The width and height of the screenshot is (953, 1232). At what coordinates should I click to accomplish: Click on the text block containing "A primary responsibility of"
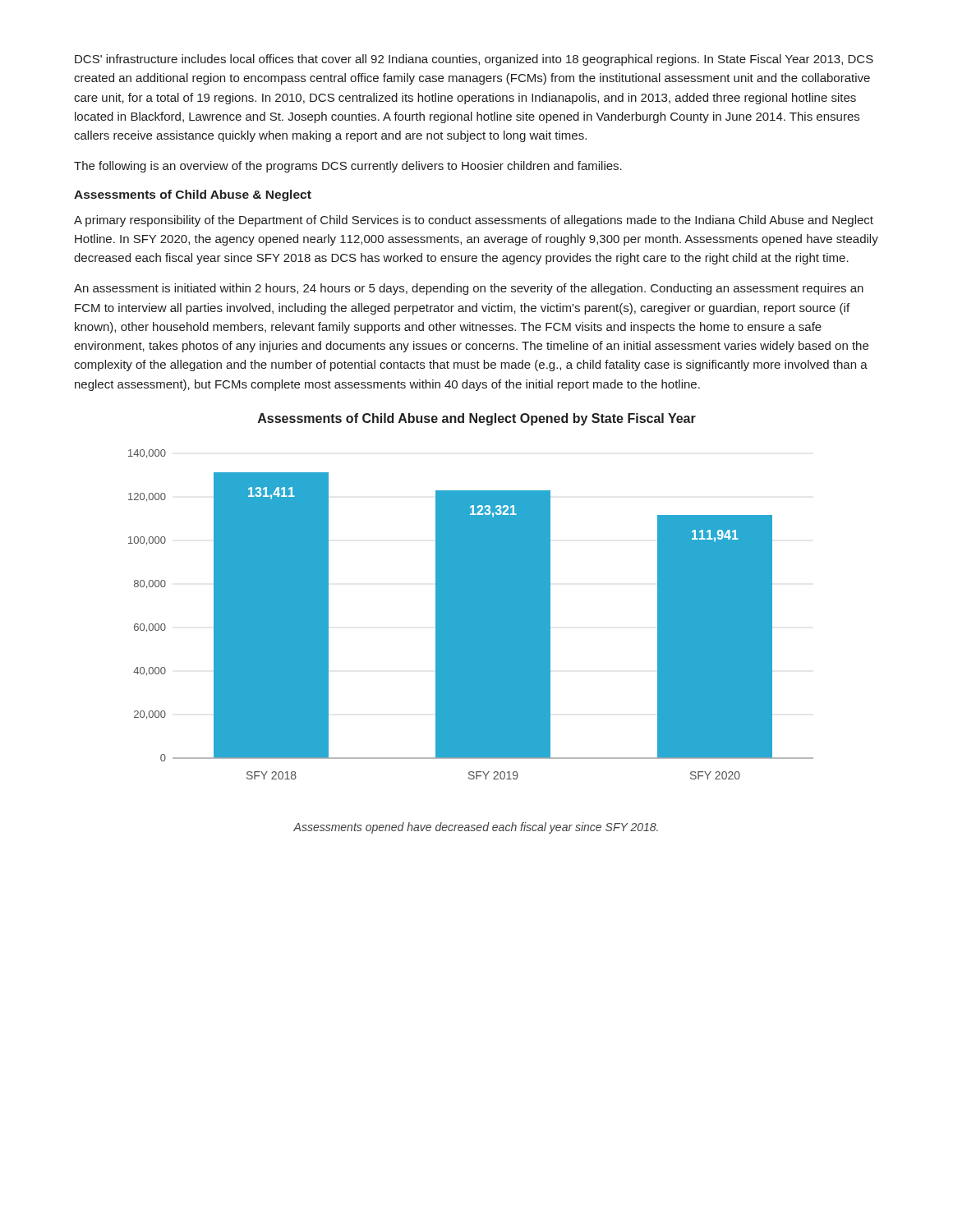[476, 238]
